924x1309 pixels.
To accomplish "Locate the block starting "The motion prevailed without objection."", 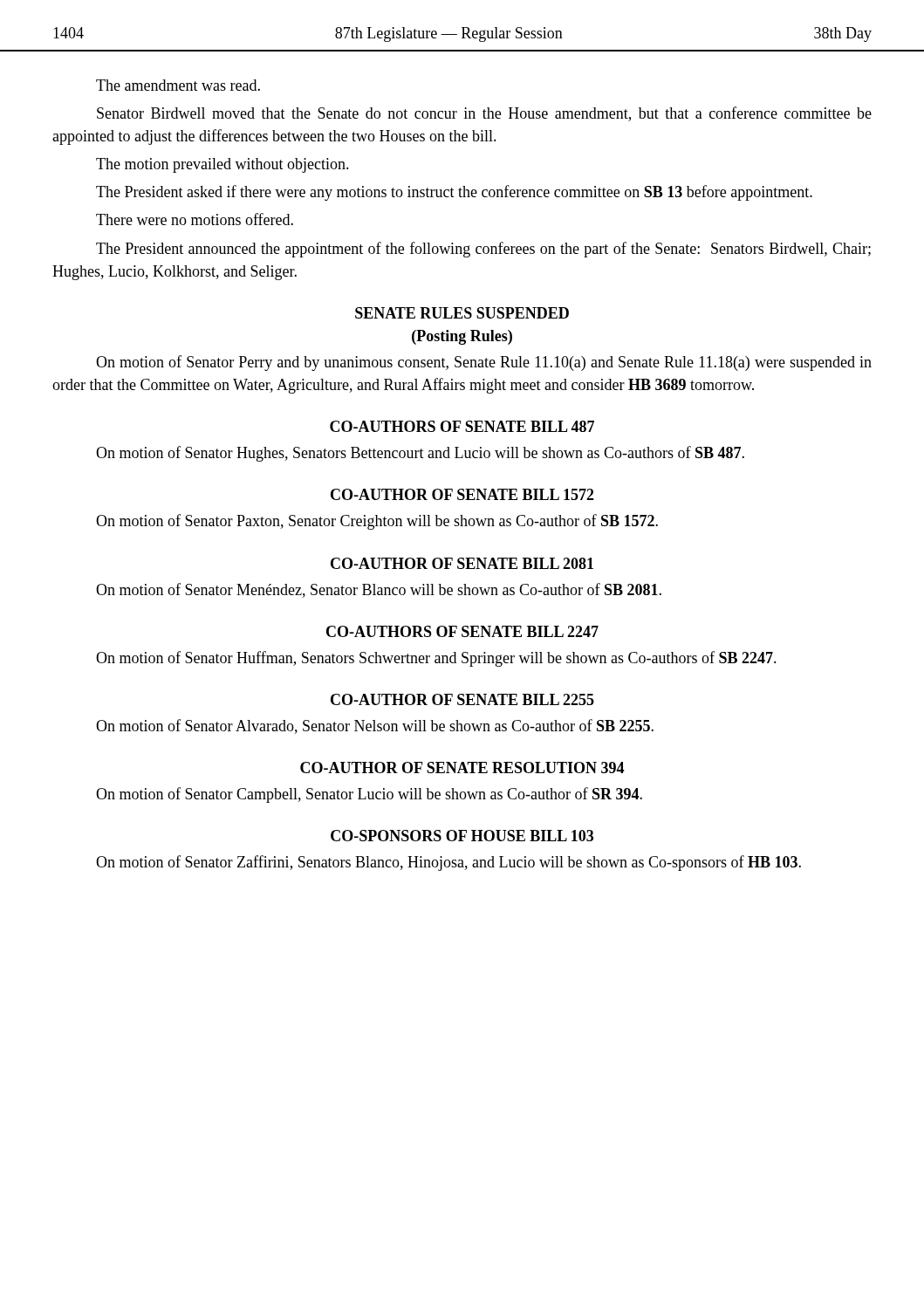I will point(223,164).
